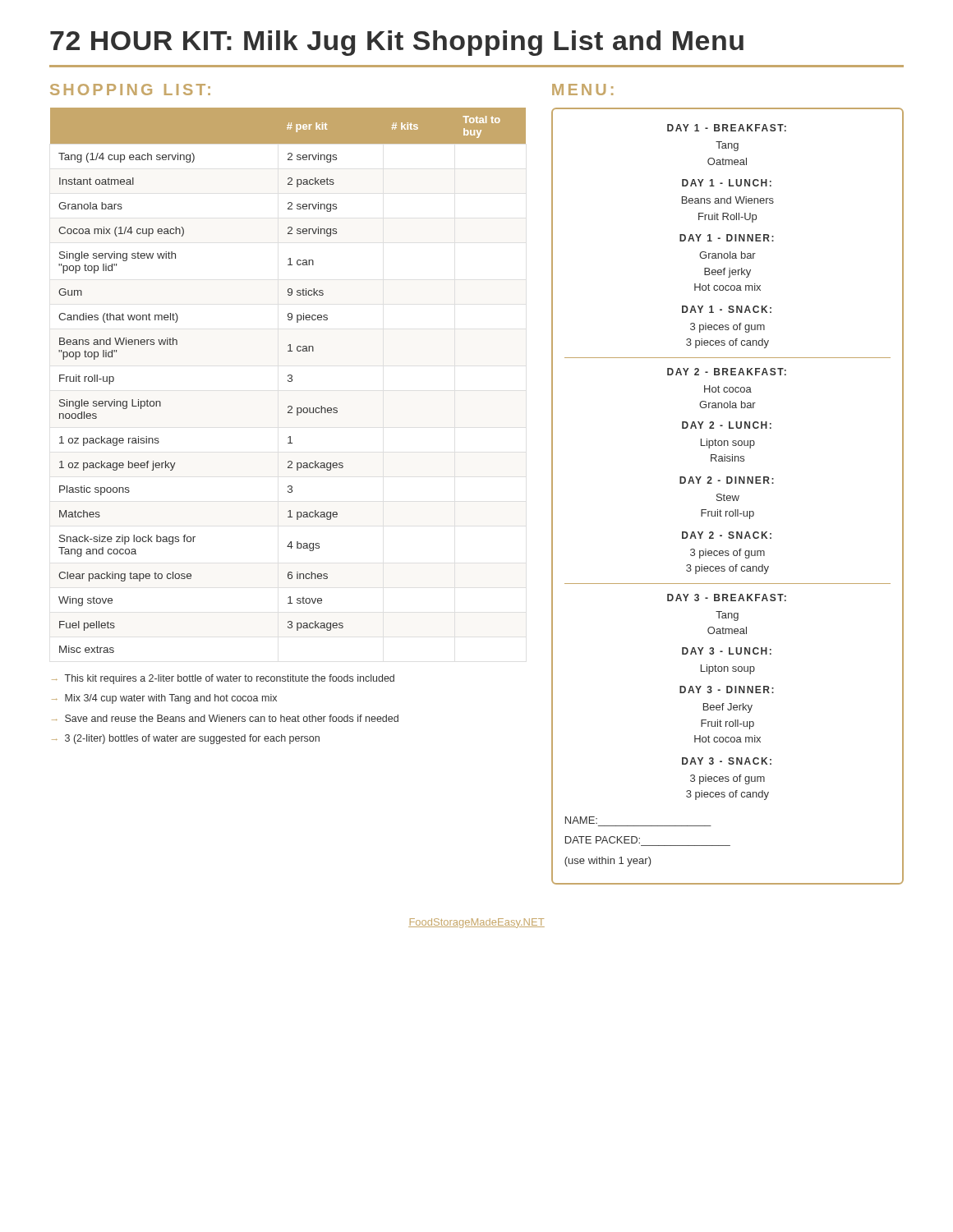Point to the block beginning "→ This kit requires a 2-liter"
Viewport: 953px width, 1232px height.
point(222,679)
